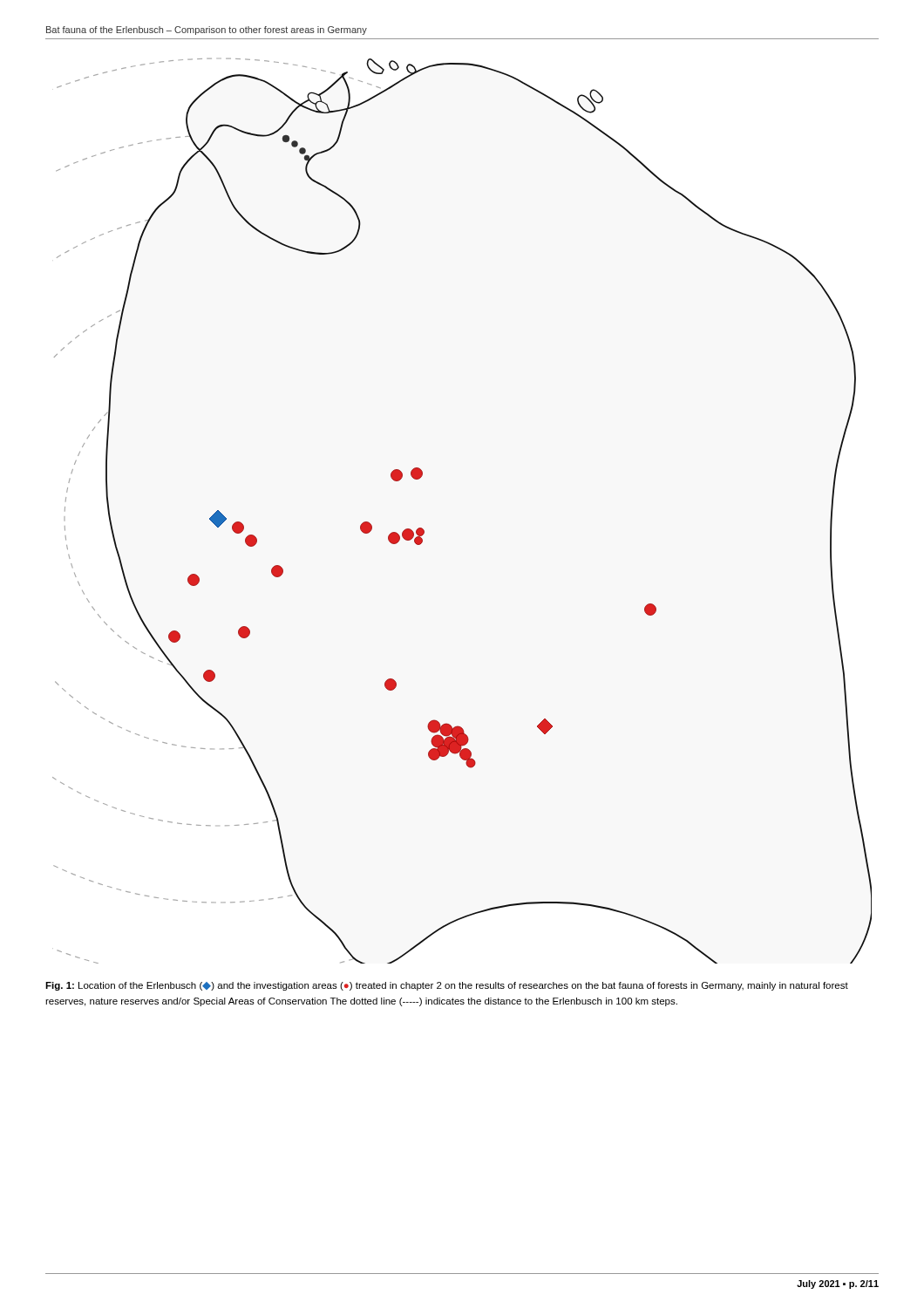Select the map
This screenshot has height=1308, width=924.
pos(462,510)
